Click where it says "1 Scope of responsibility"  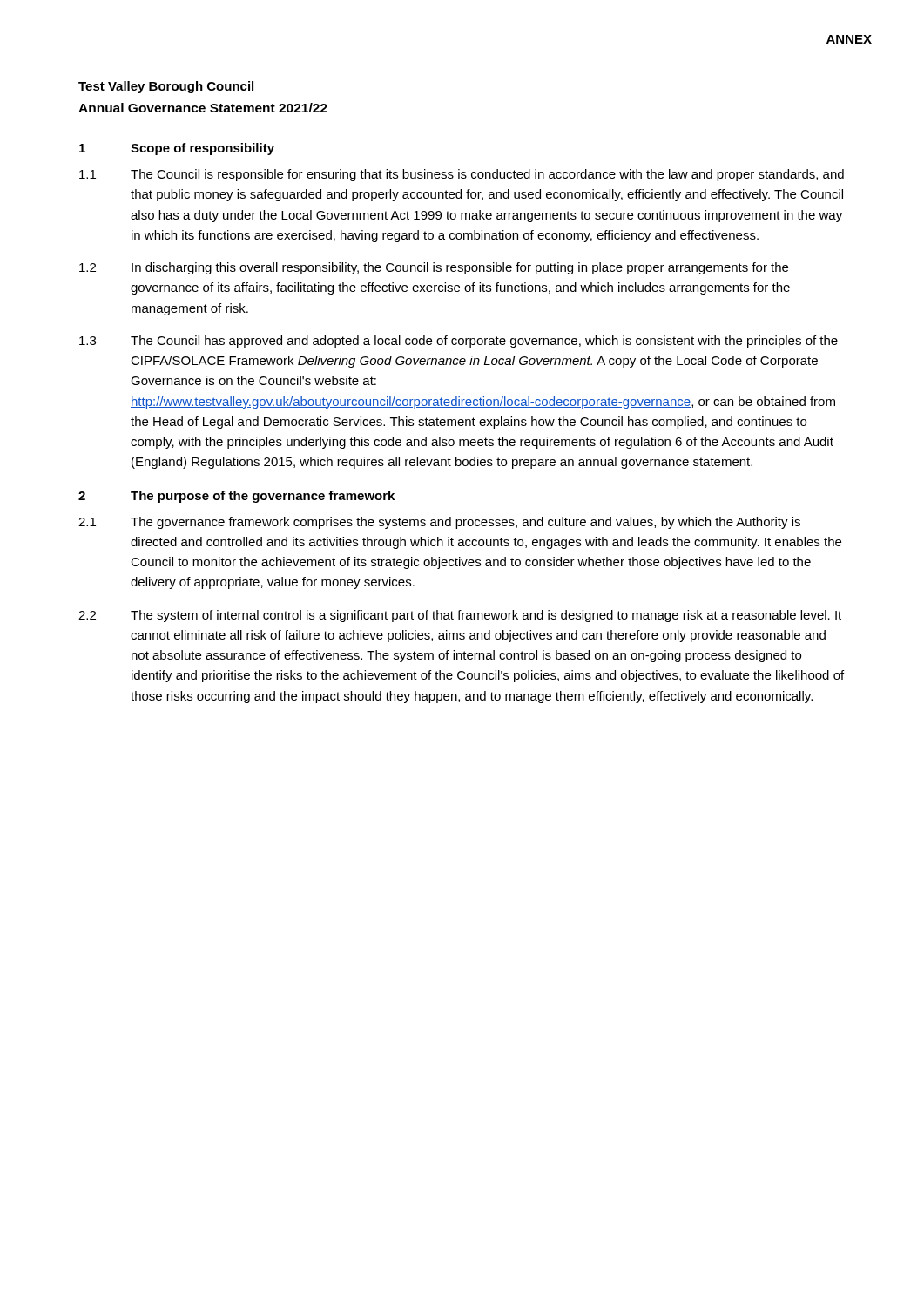click(176, 148)
